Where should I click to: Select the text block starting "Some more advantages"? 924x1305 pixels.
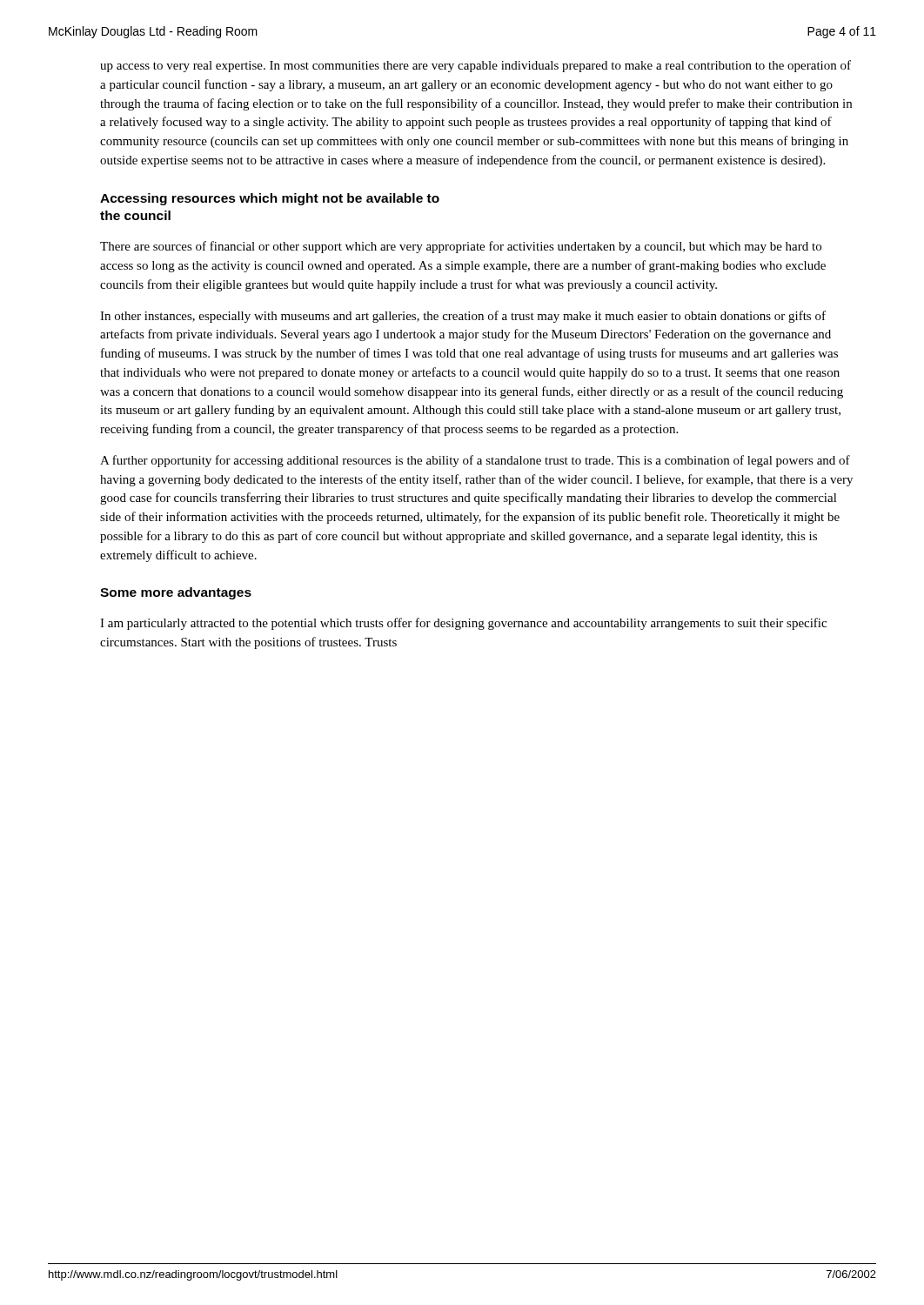tap(176, 592)
